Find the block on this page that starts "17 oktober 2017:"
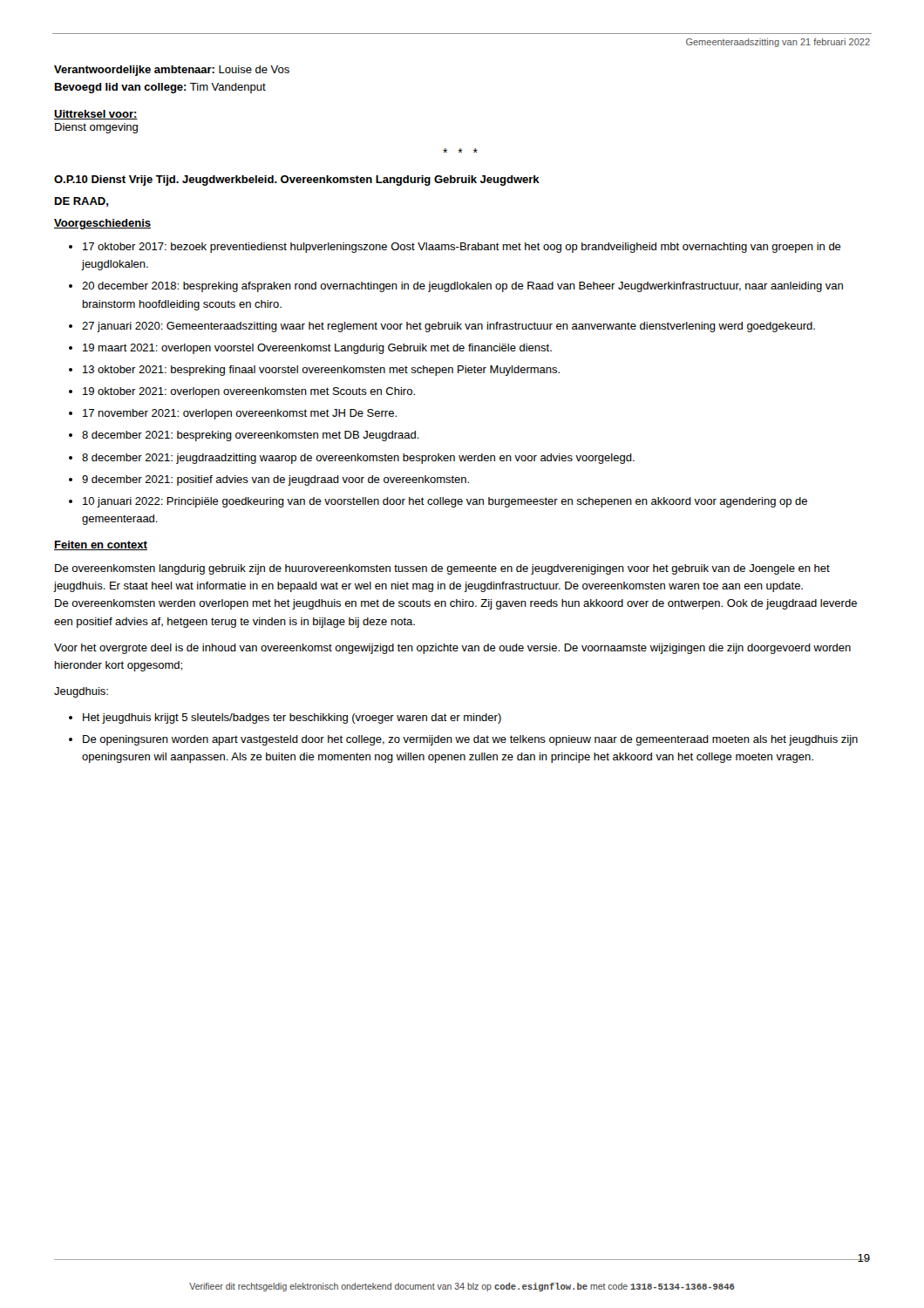Image resolution: width=924 pixels, height=1308 pixels. point(461,255)
